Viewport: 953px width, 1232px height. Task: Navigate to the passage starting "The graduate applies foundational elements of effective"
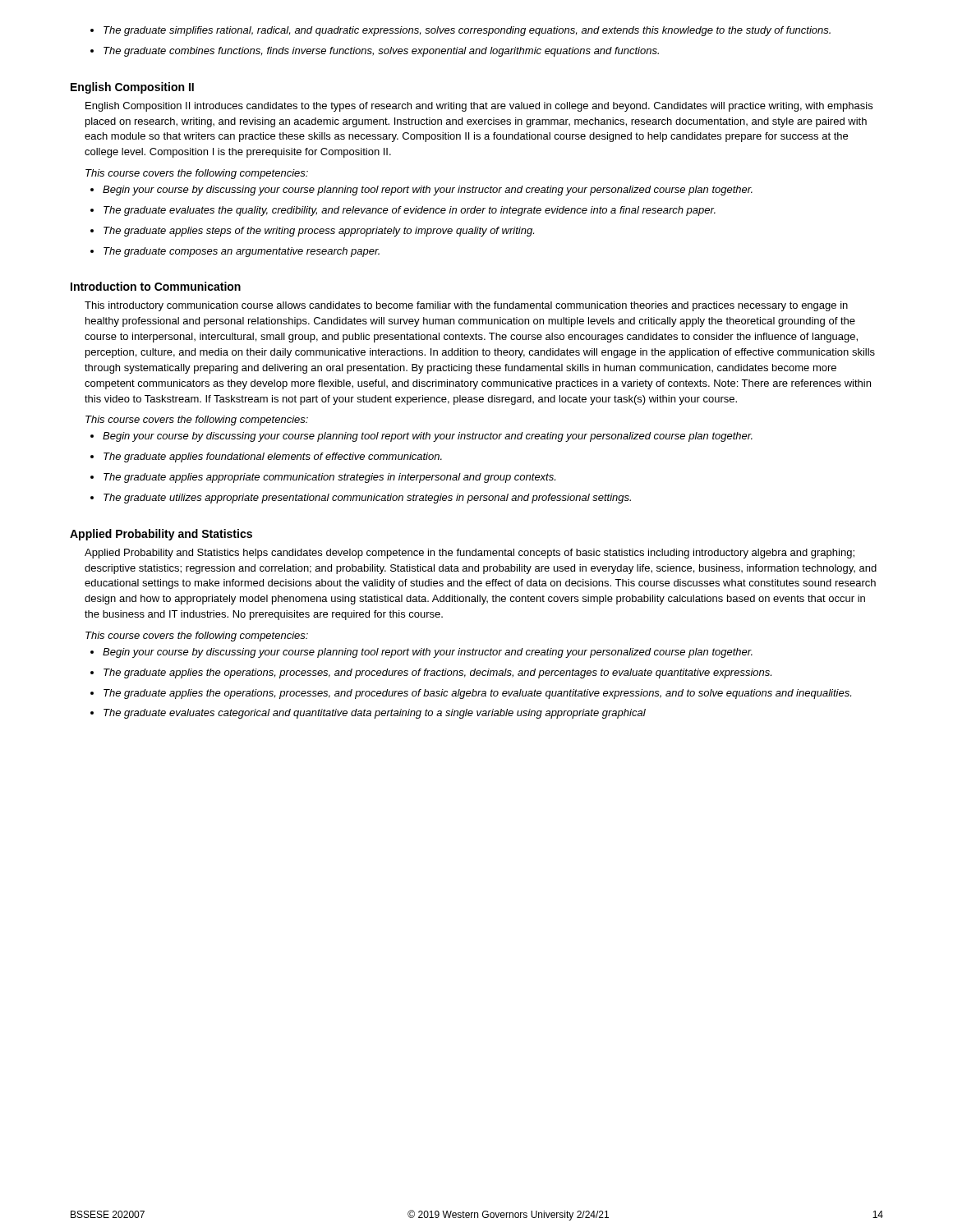[273, 457]
